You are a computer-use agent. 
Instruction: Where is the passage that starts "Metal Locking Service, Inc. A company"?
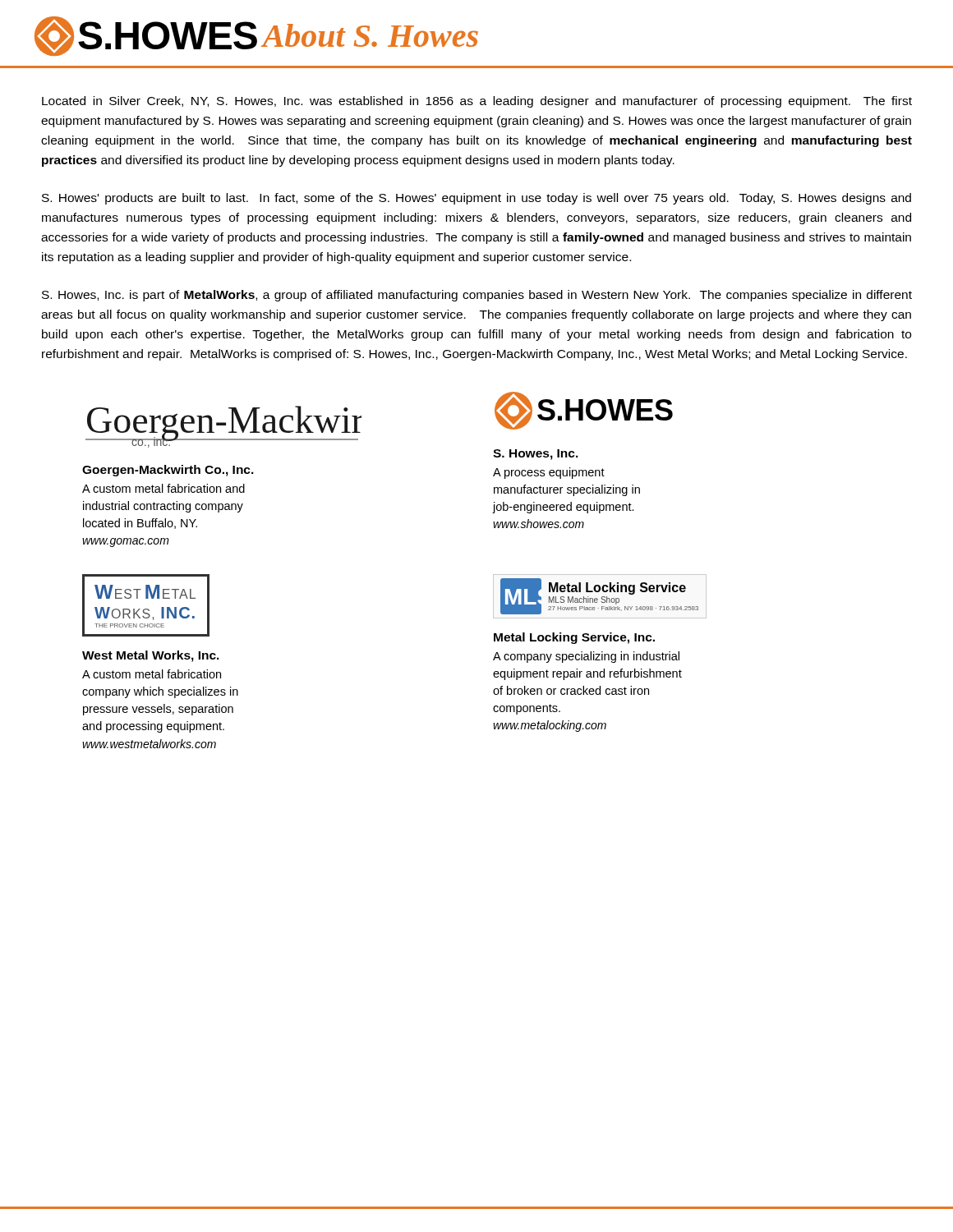(x=682, y=682)
